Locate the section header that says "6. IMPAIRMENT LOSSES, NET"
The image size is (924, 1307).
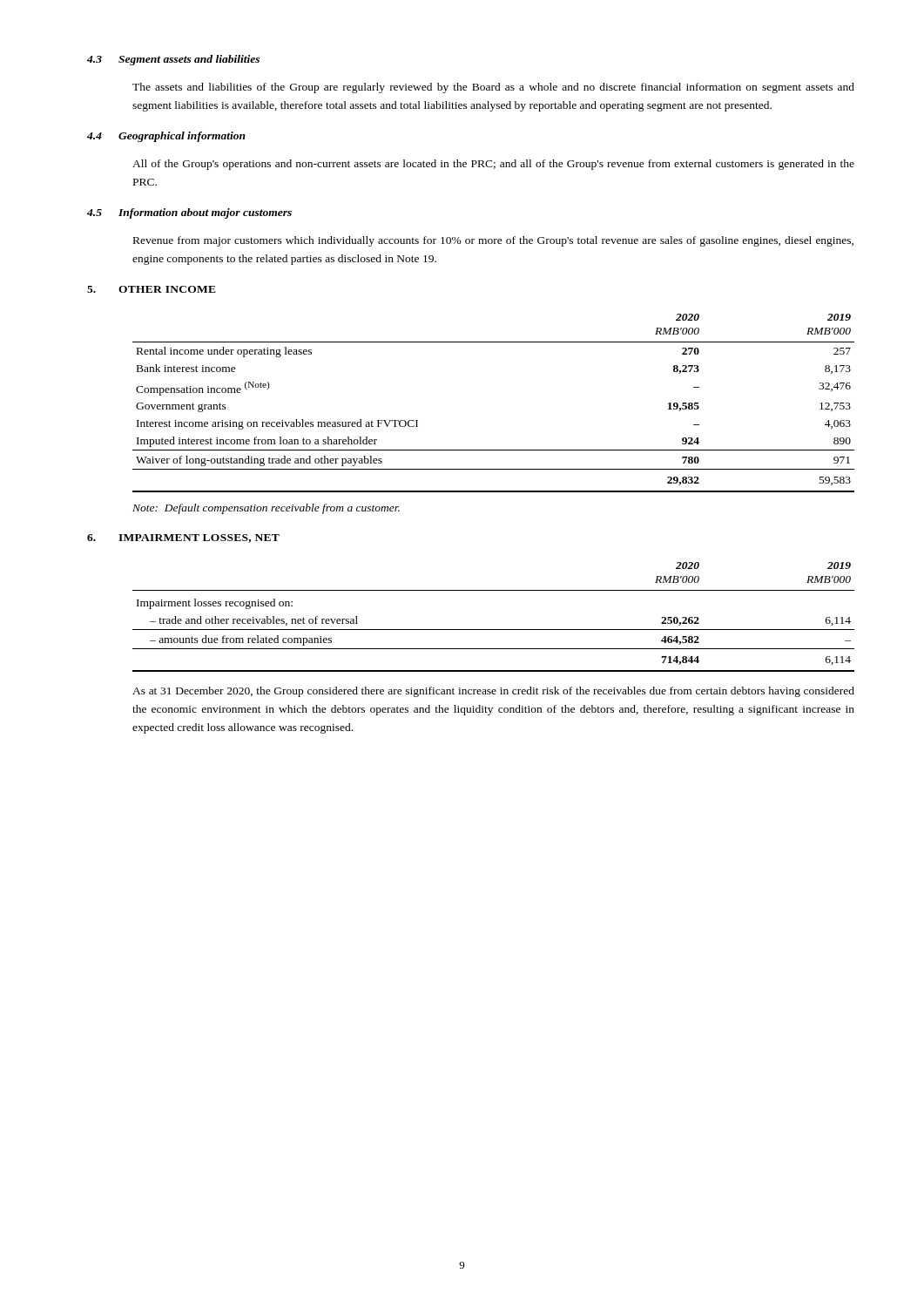(183, 538)
